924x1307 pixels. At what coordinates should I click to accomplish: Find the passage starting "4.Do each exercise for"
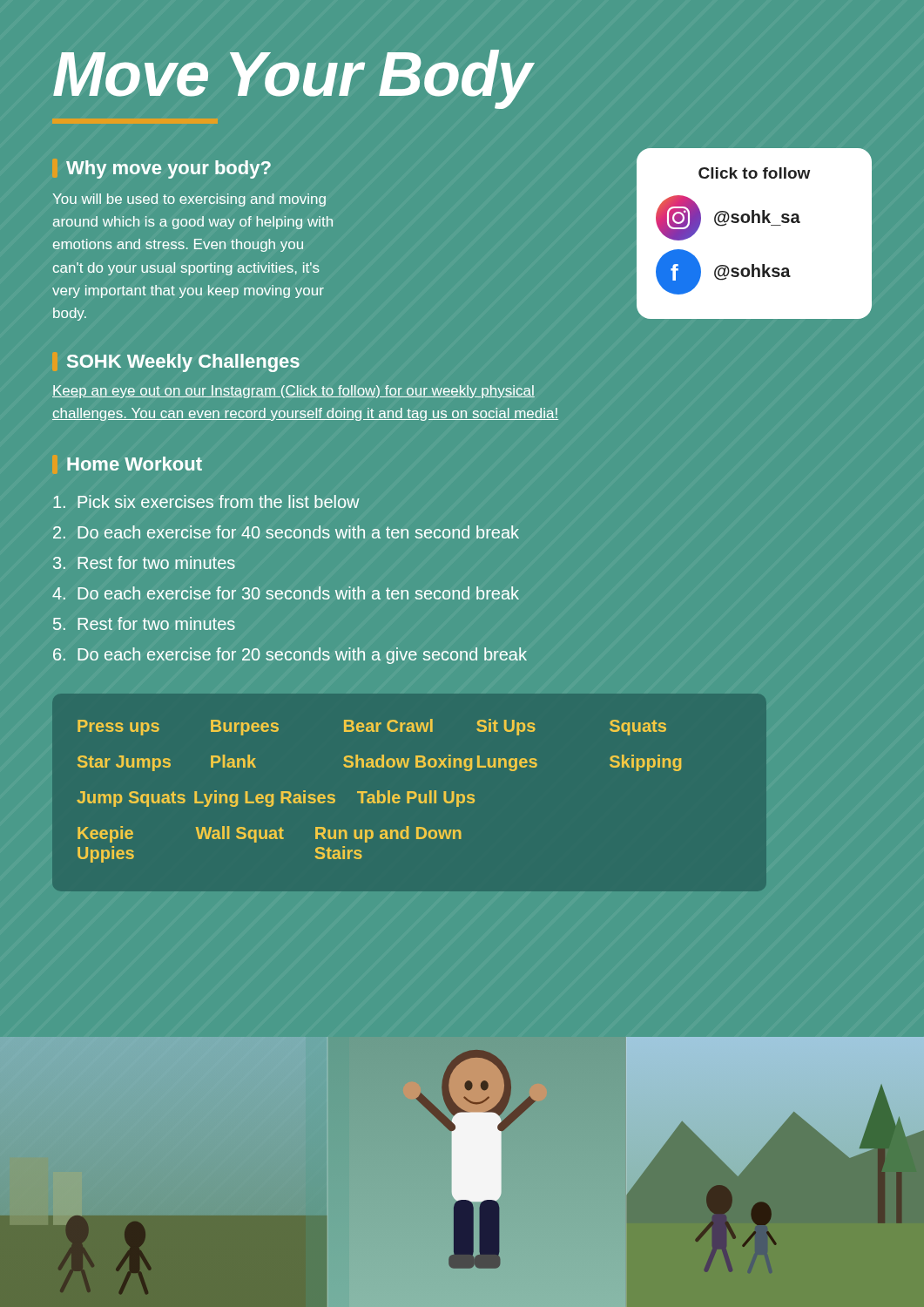click(286, 594)
